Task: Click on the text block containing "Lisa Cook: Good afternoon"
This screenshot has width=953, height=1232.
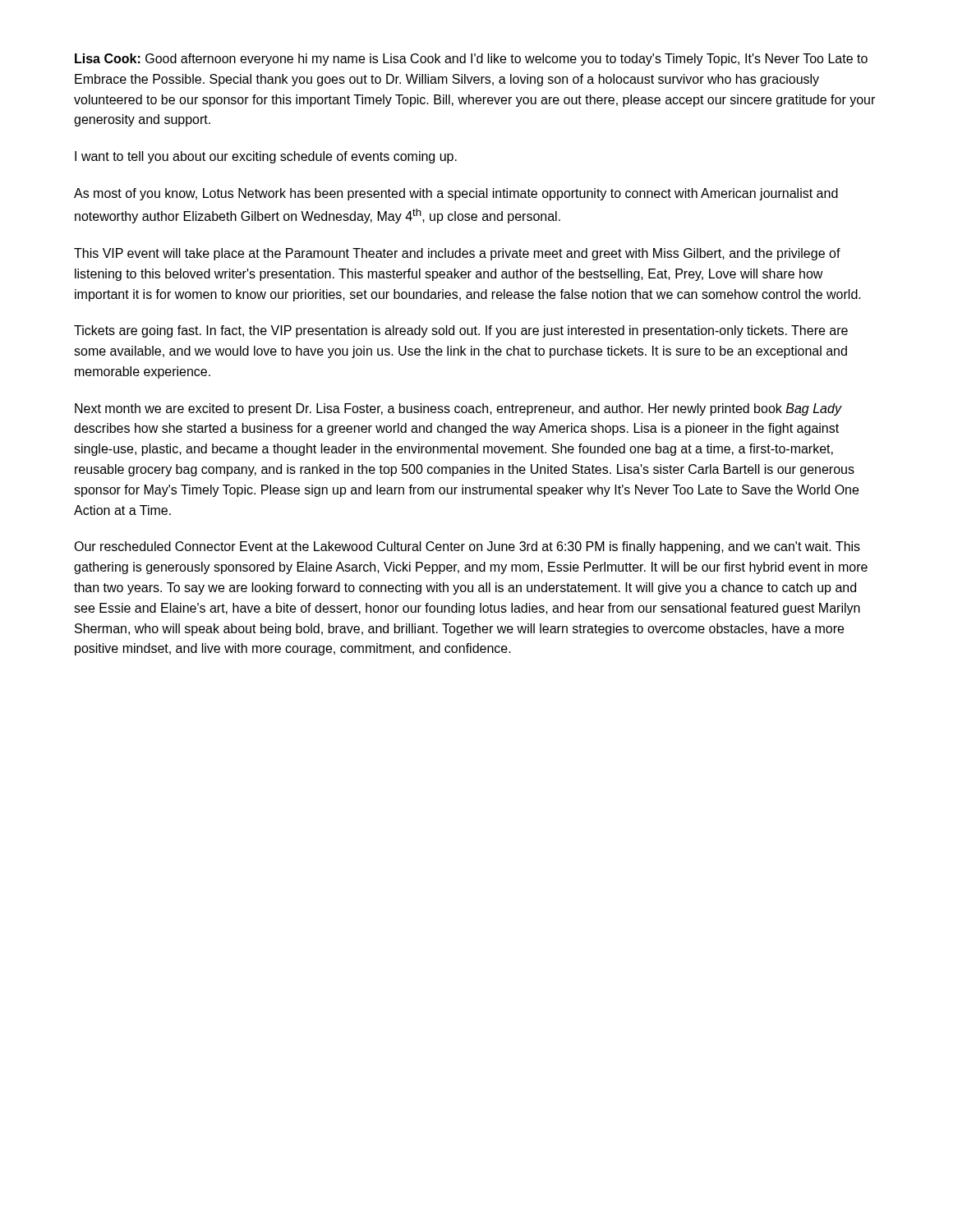Action: 475,89
